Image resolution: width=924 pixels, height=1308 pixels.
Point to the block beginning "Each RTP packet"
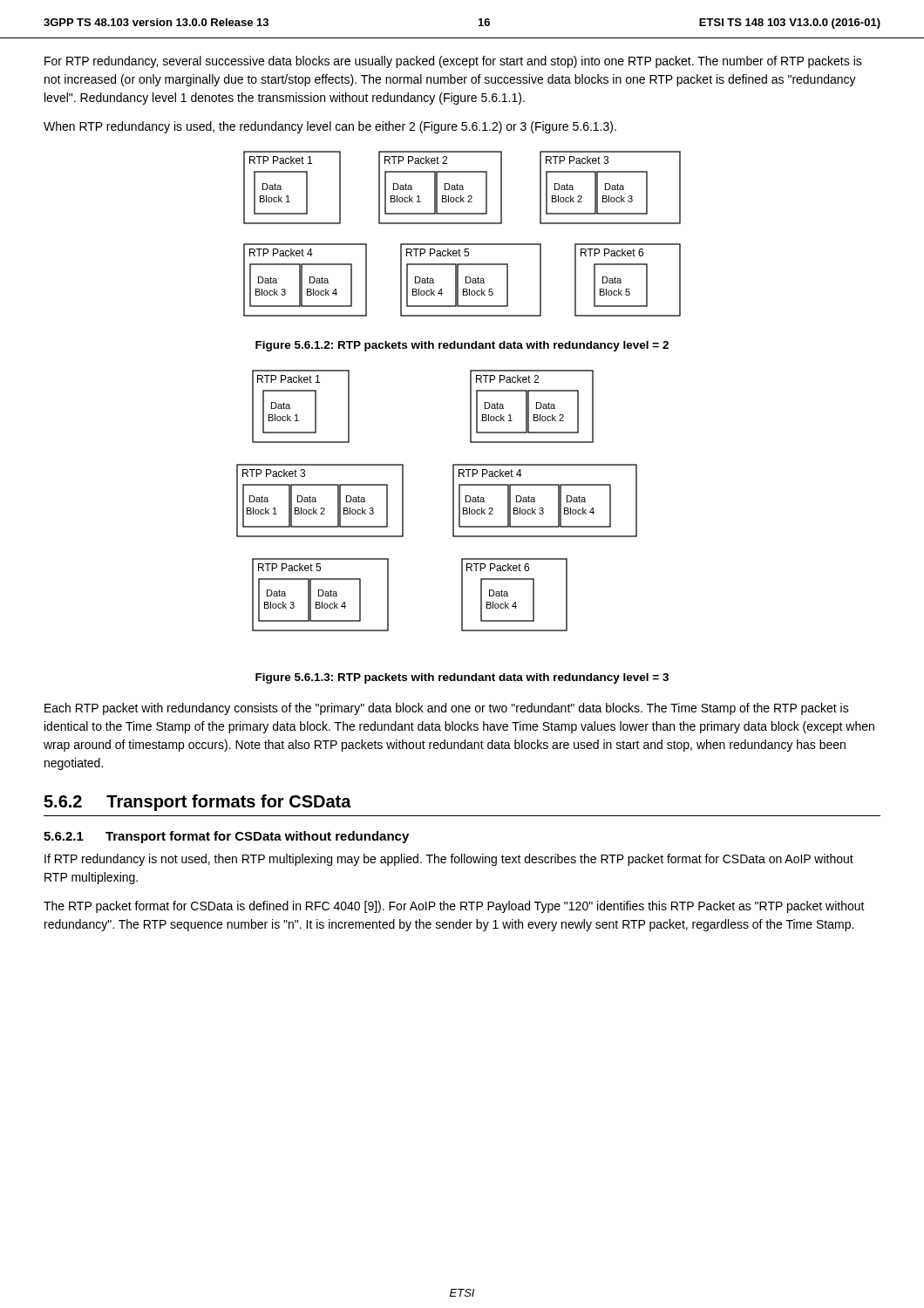(459, 736)
